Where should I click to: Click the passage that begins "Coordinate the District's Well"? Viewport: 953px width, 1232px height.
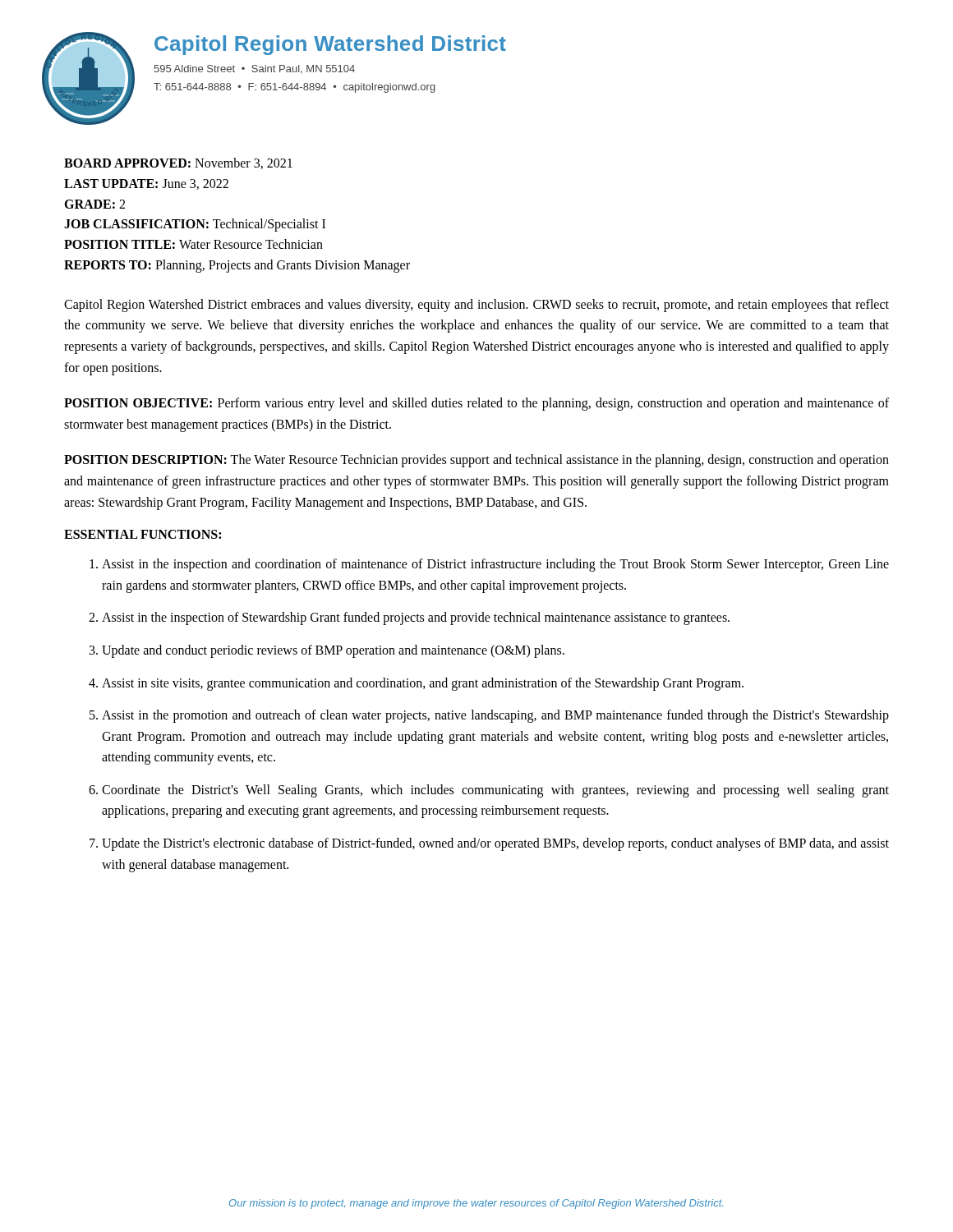point(495,800)
